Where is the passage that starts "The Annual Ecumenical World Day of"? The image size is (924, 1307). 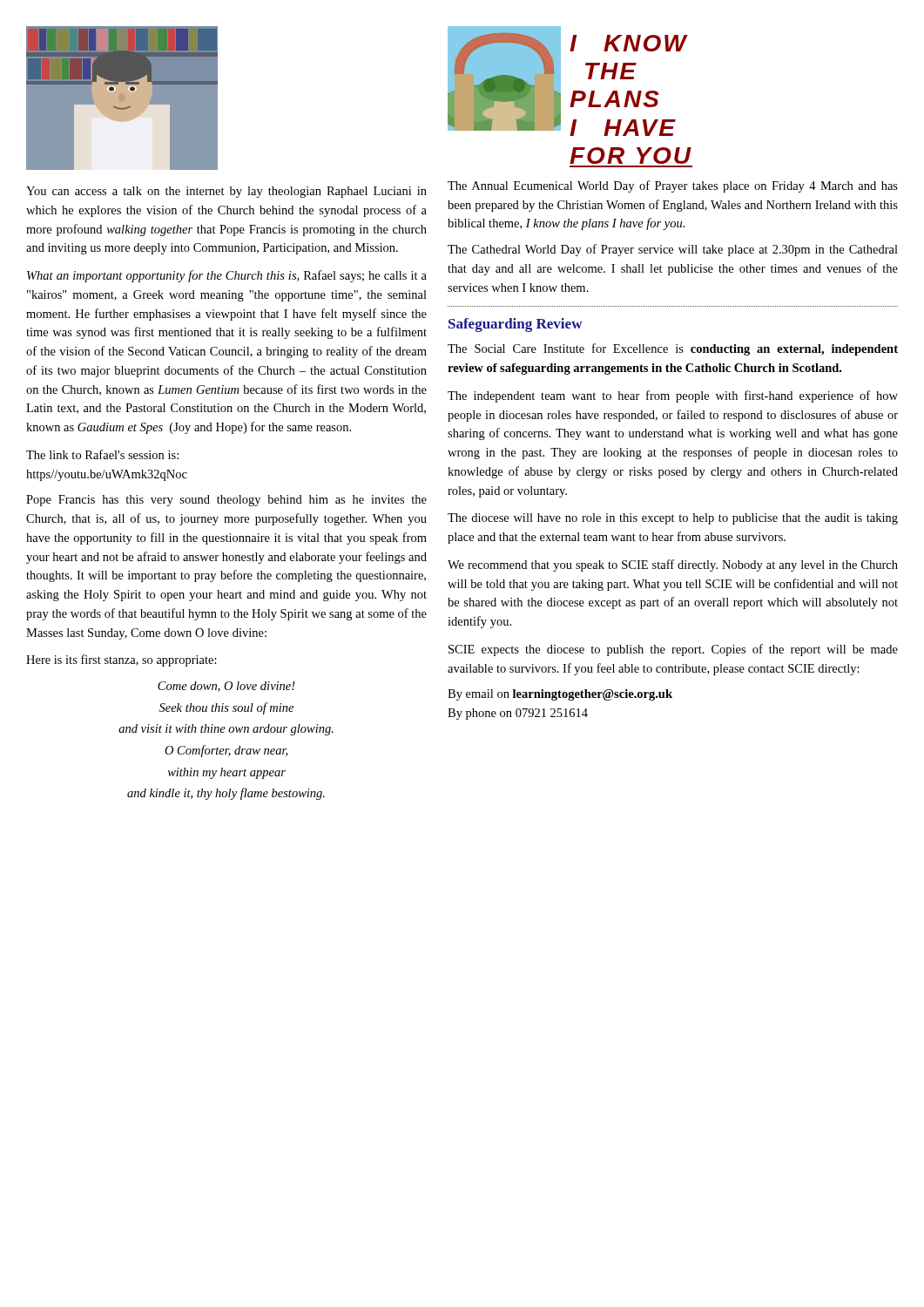coord(673,237)
